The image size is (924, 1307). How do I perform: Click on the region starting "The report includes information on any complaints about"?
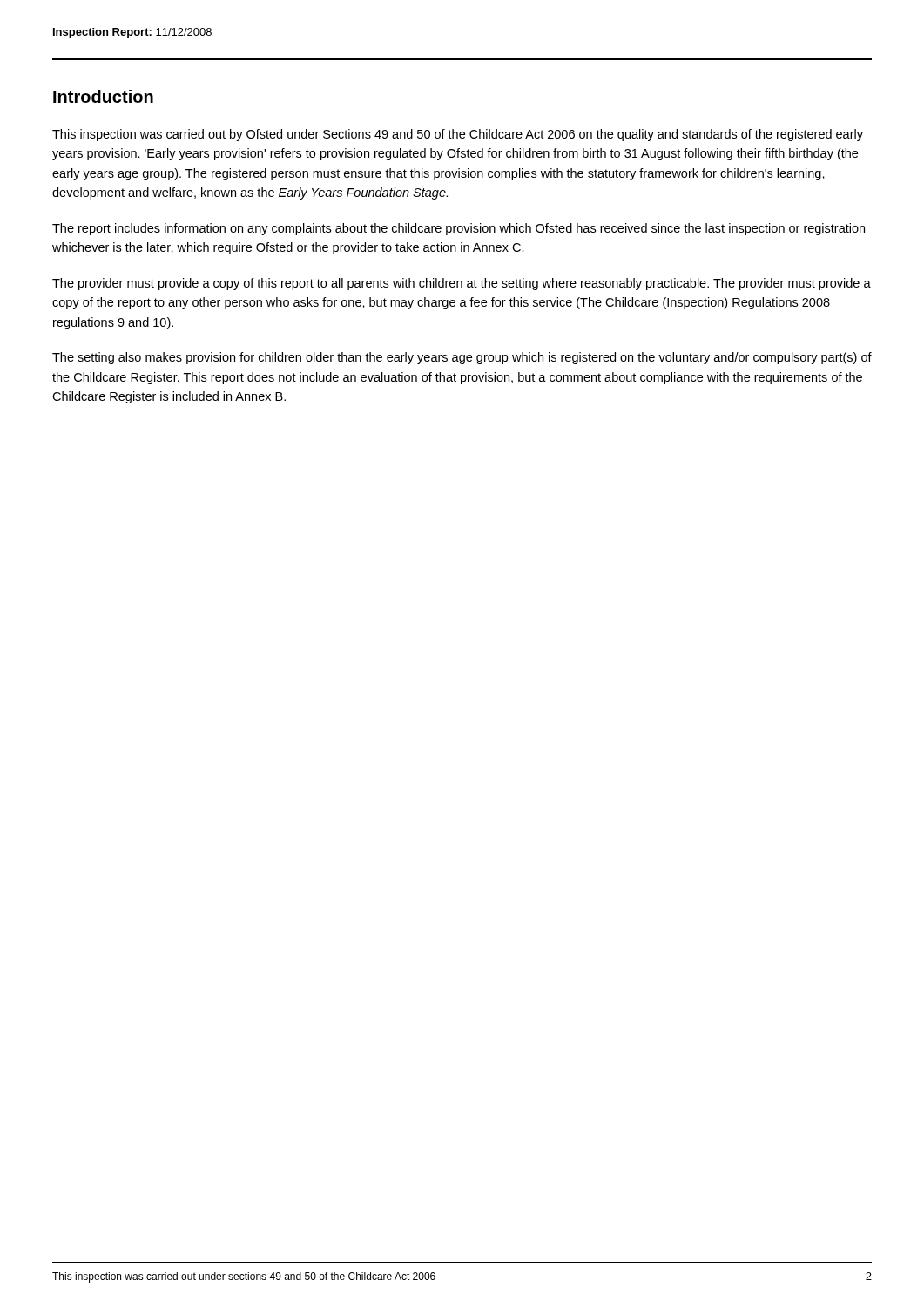pos(459,238)
